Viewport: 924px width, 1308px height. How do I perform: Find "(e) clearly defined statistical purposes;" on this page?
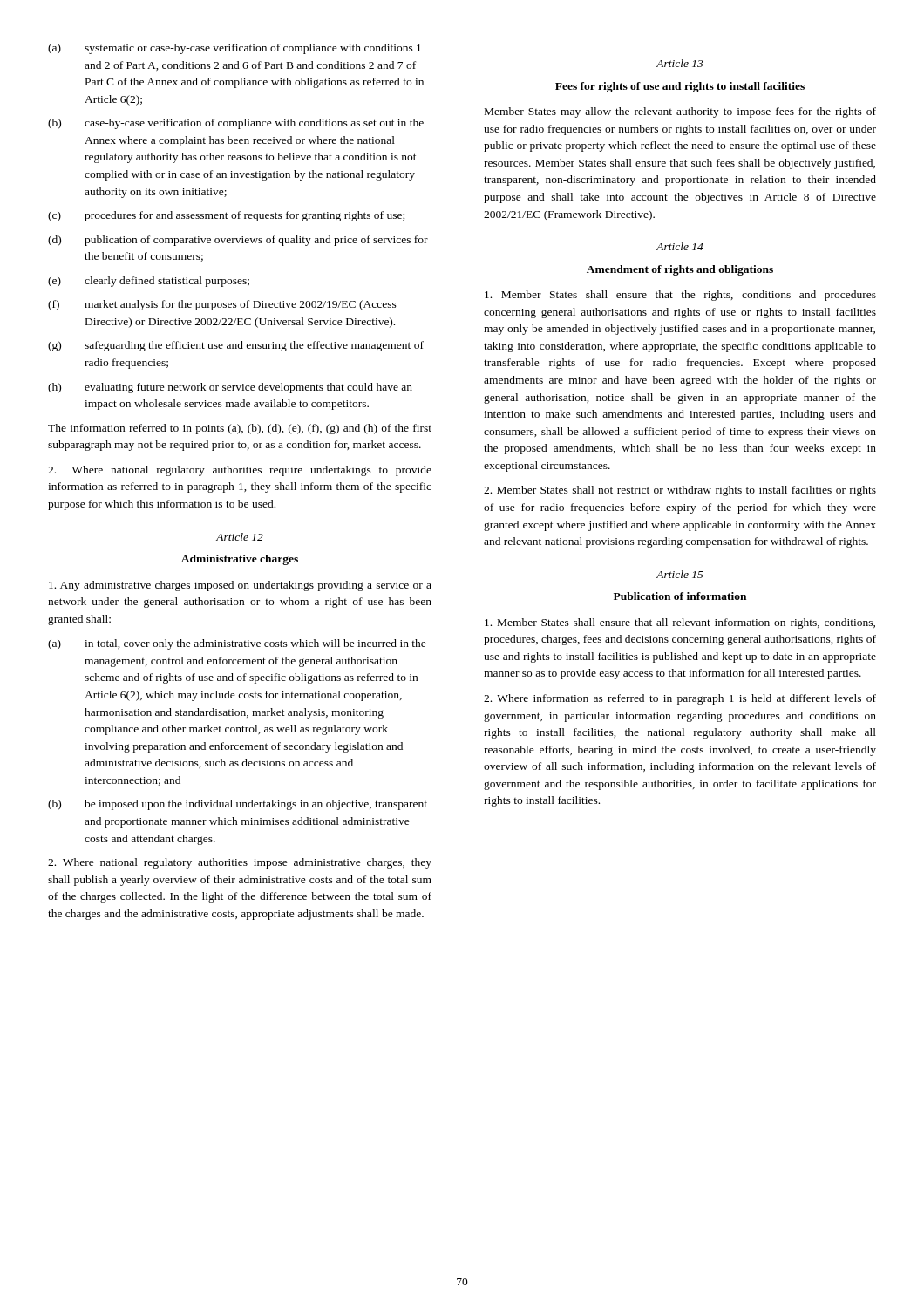(240, 280)
